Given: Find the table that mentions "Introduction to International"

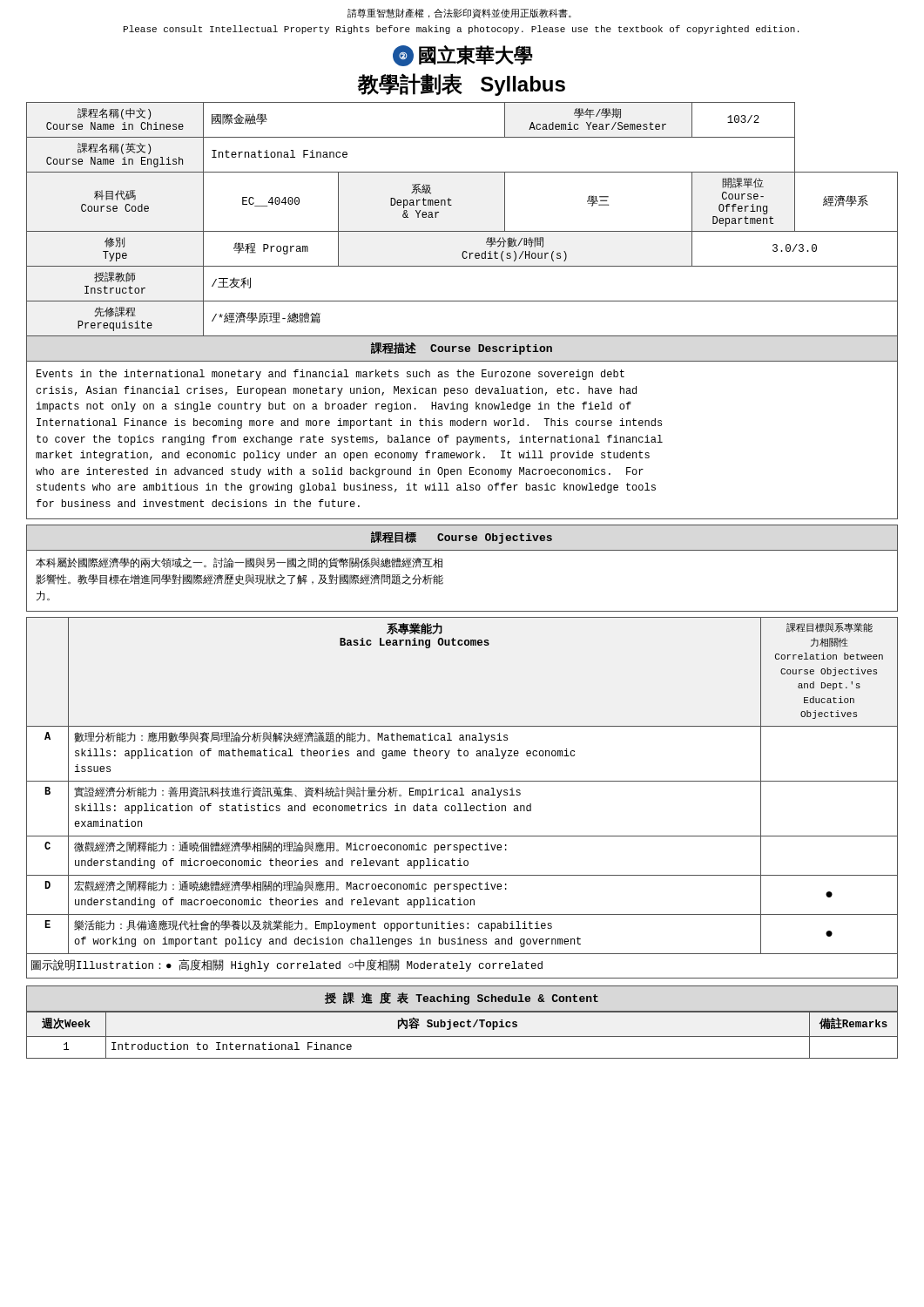Looking at the screenshot, I should click(462, 1035).
